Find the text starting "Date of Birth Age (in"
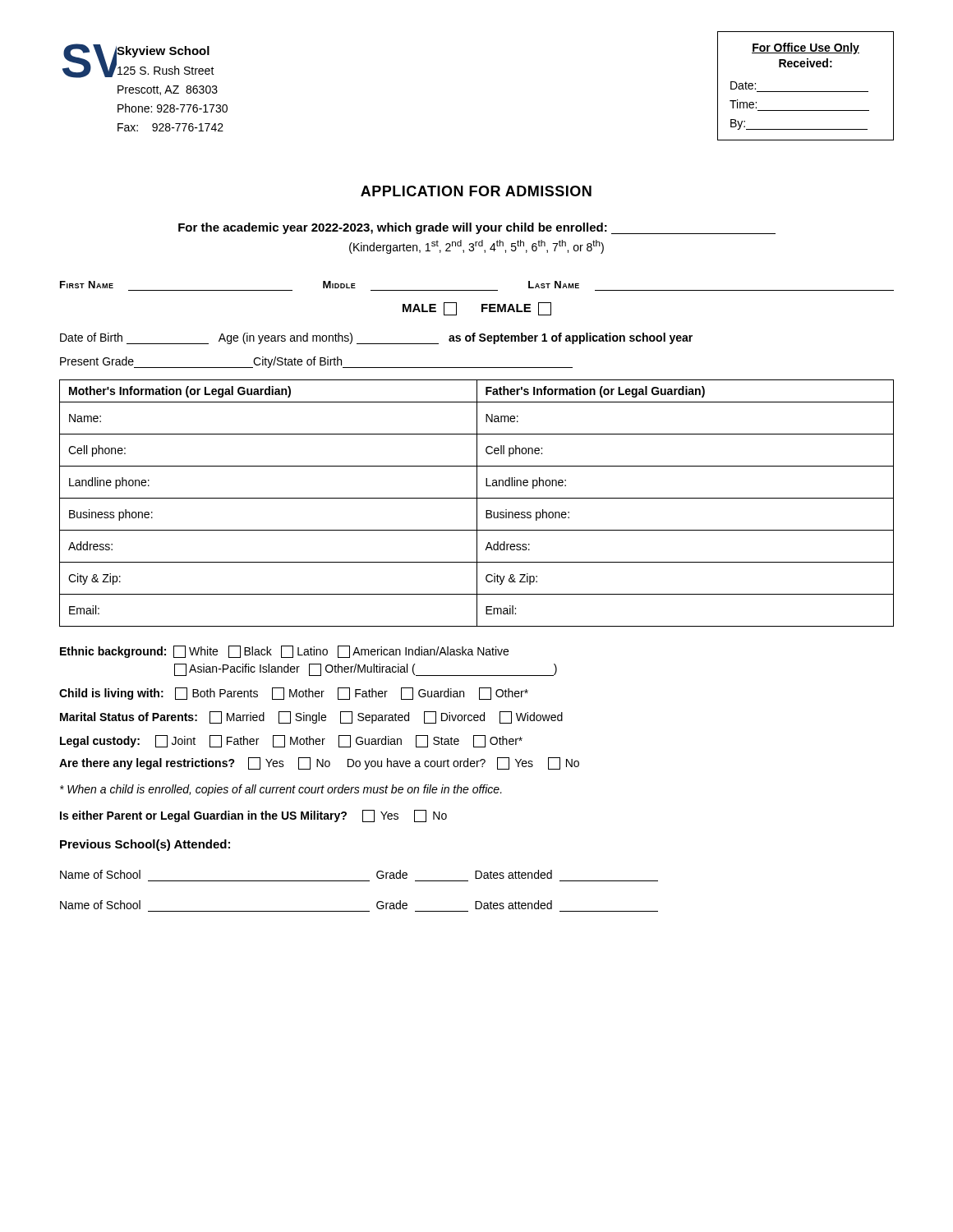Screen dimensions: 1232x953 pyautogui.click(x=376, y=336)
